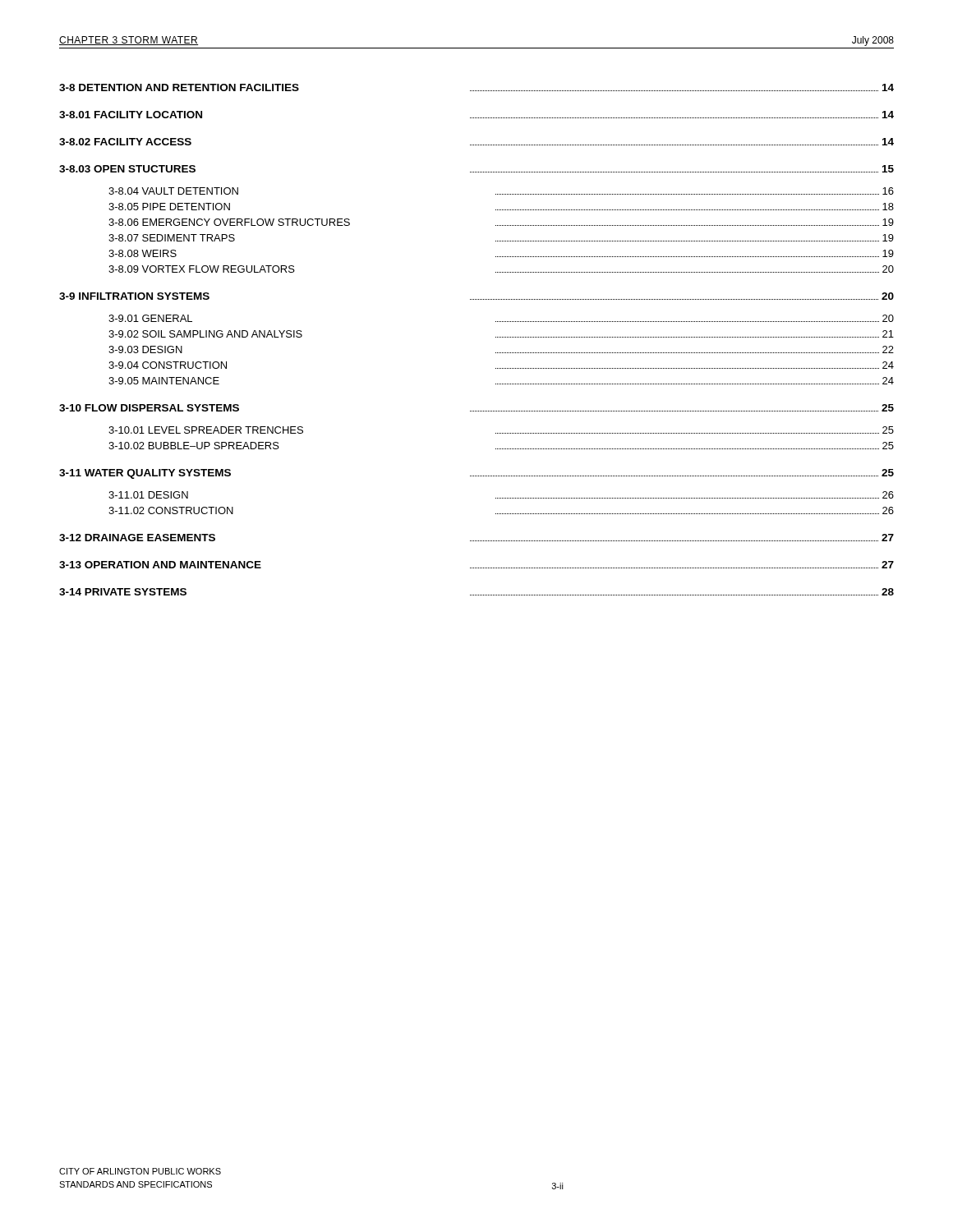
Task: Select the passage starting "3-9.02 SOIL SAMPLING AND ANALYSIS 21"
Action: point(501,334)
